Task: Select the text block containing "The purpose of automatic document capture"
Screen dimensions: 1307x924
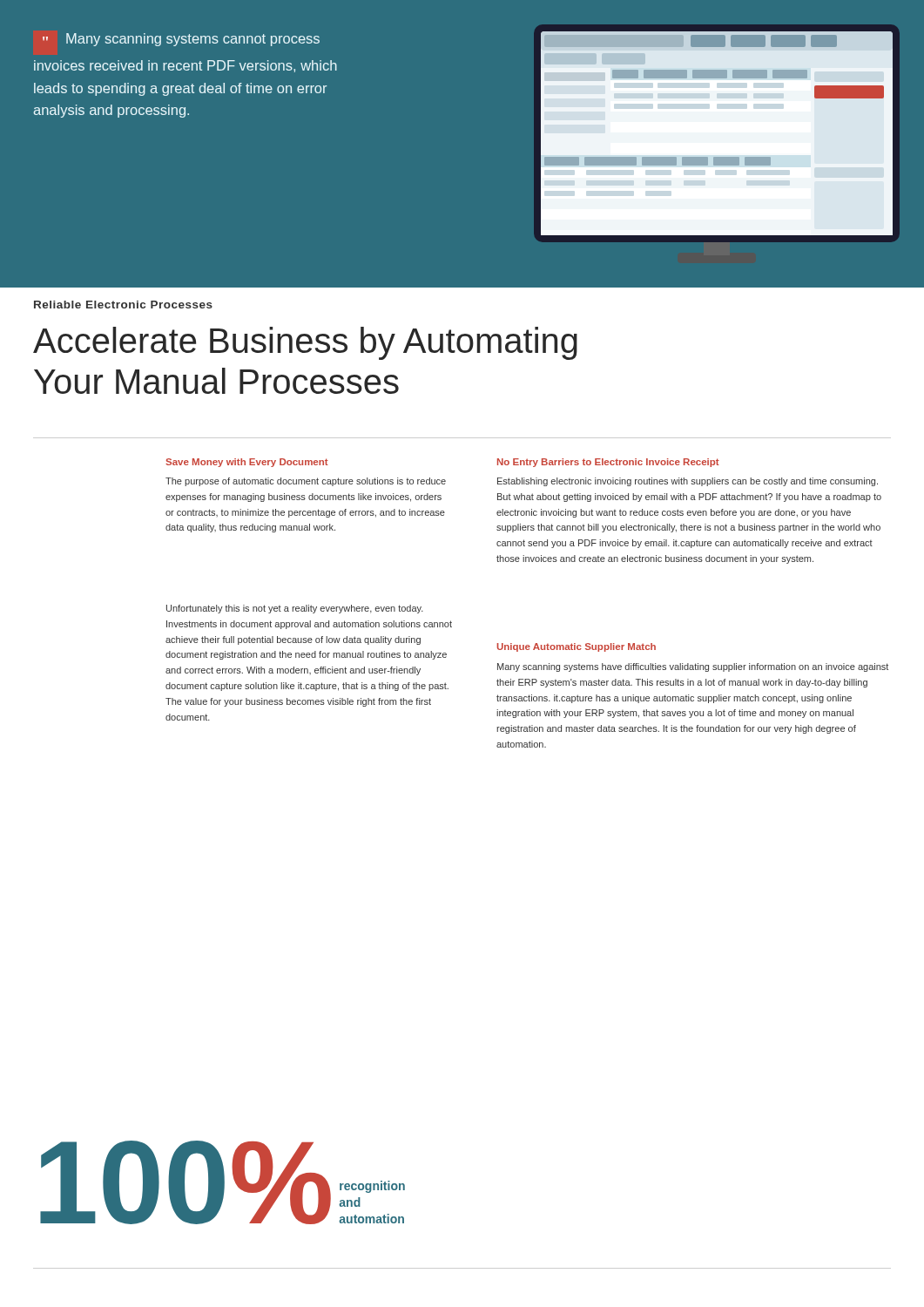Action: 306,504
